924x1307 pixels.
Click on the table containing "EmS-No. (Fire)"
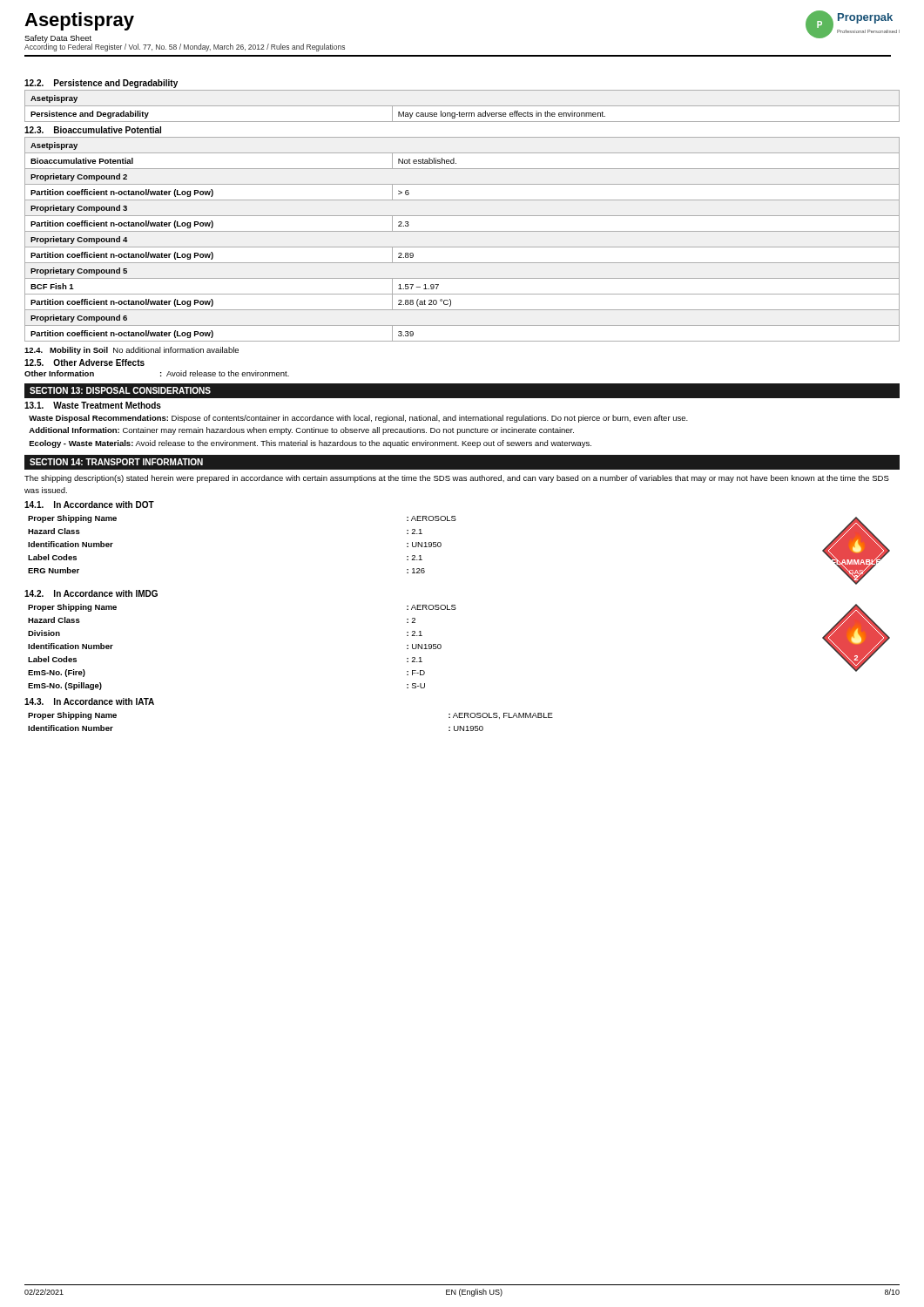(418, 646)
